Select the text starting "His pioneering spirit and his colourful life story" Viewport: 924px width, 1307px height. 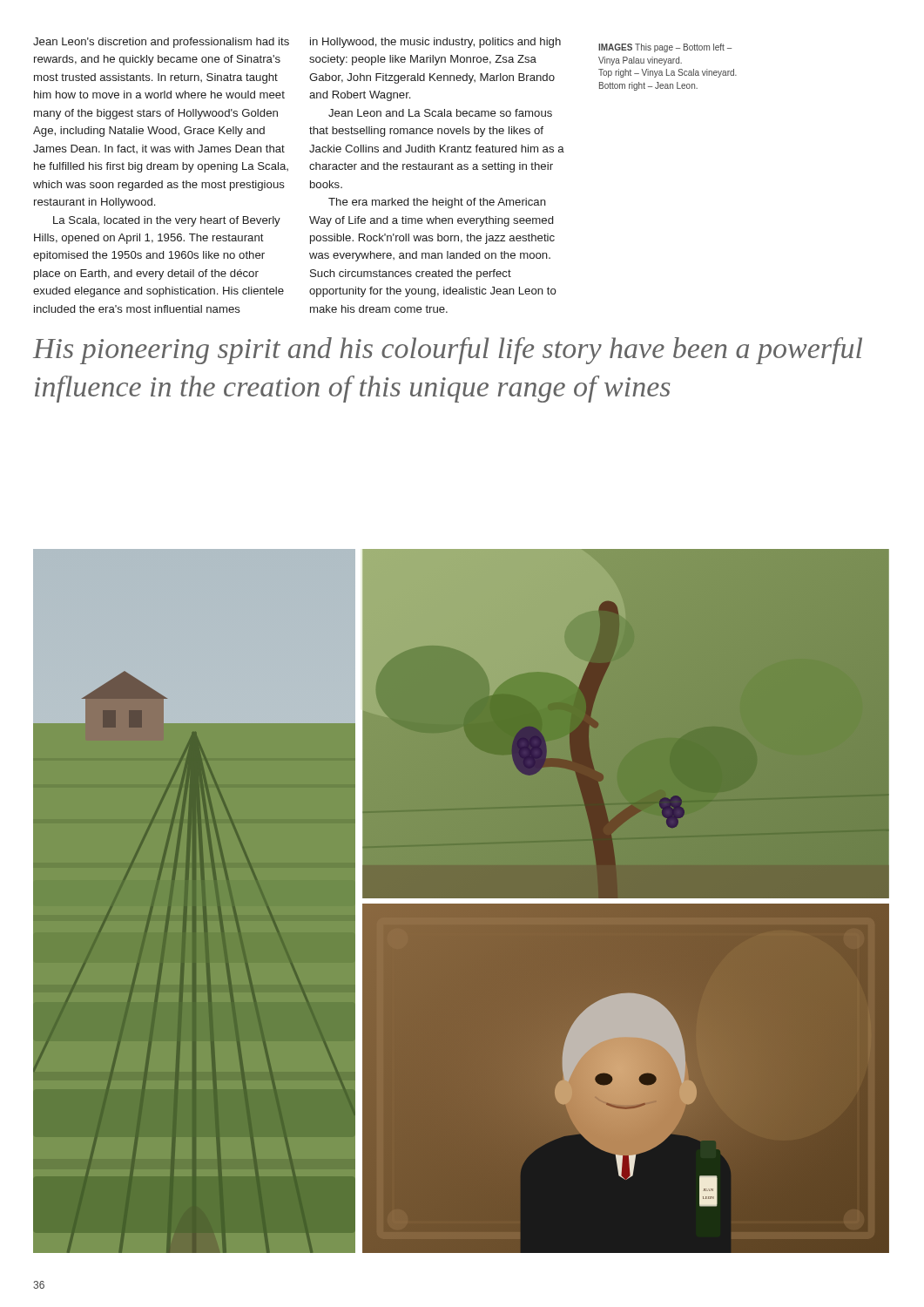click(x=462, y=367)
